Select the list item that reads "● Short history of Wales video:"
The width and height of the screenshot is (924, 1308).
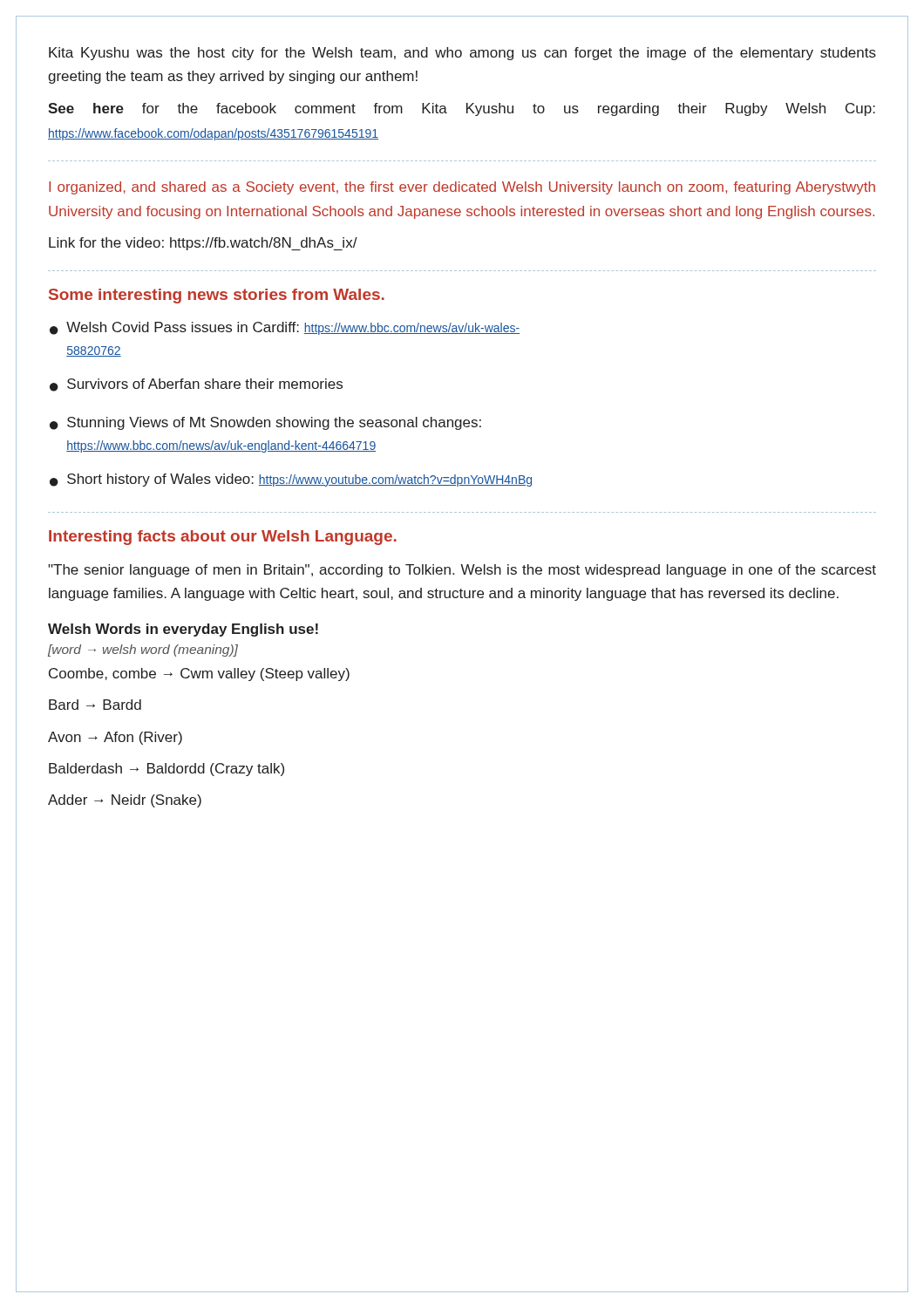pos(462,482)
